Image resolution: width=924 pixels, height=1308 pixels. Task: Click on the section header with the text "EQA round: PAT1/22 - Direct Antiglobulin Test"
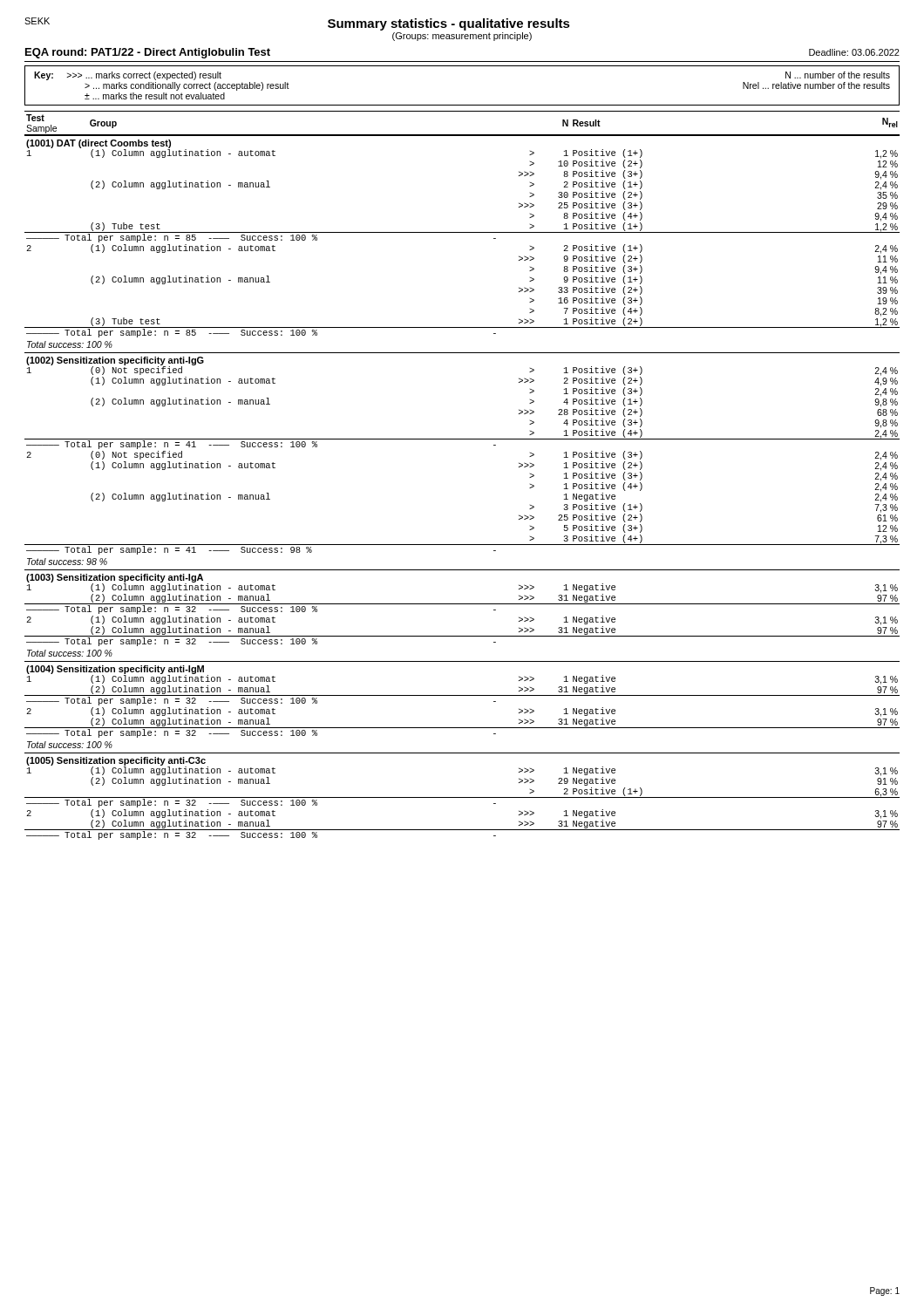pyautogui.click(x=147, y=52)
